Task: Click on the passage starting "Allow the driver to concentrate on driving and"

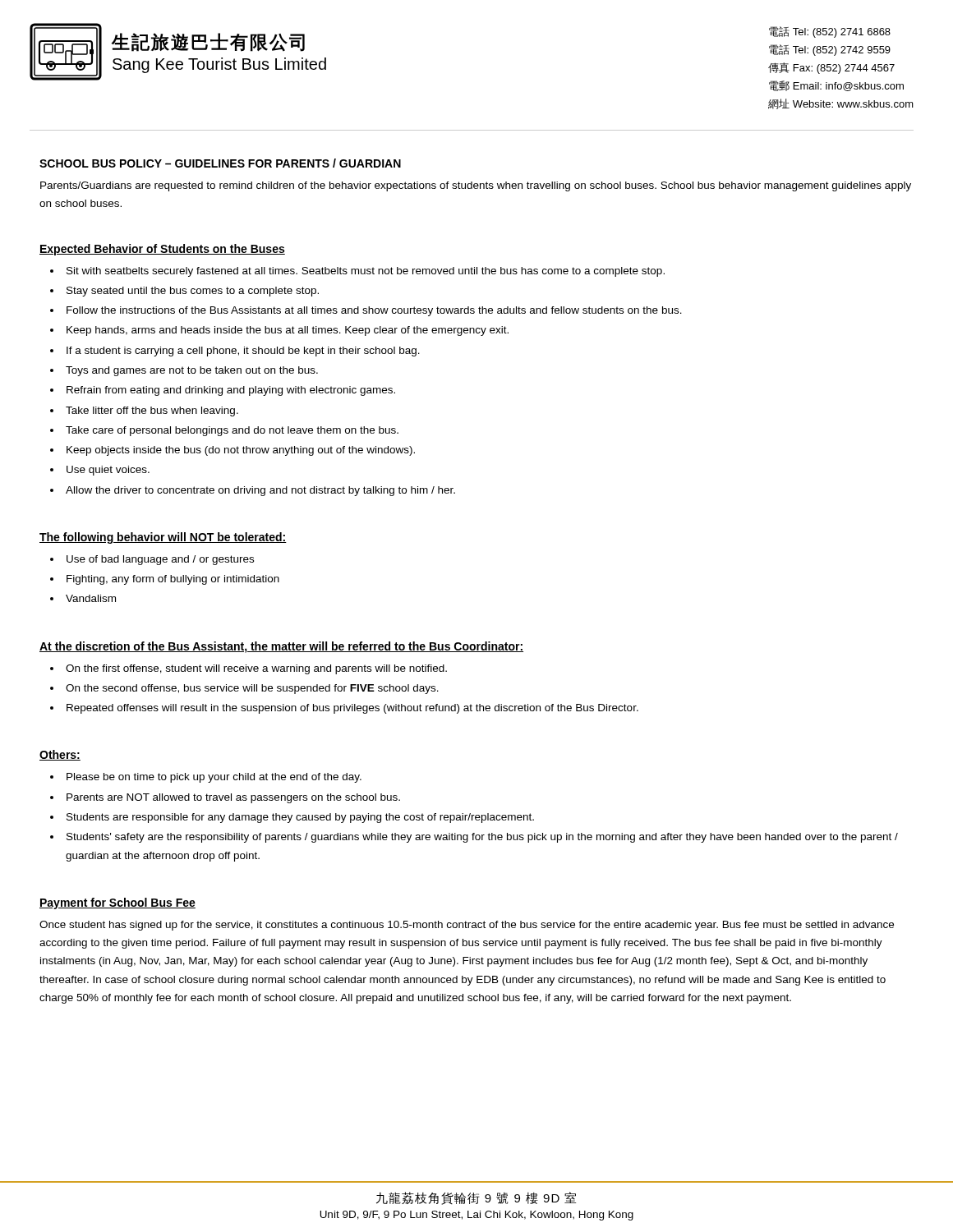Action: tap(261, 490)
